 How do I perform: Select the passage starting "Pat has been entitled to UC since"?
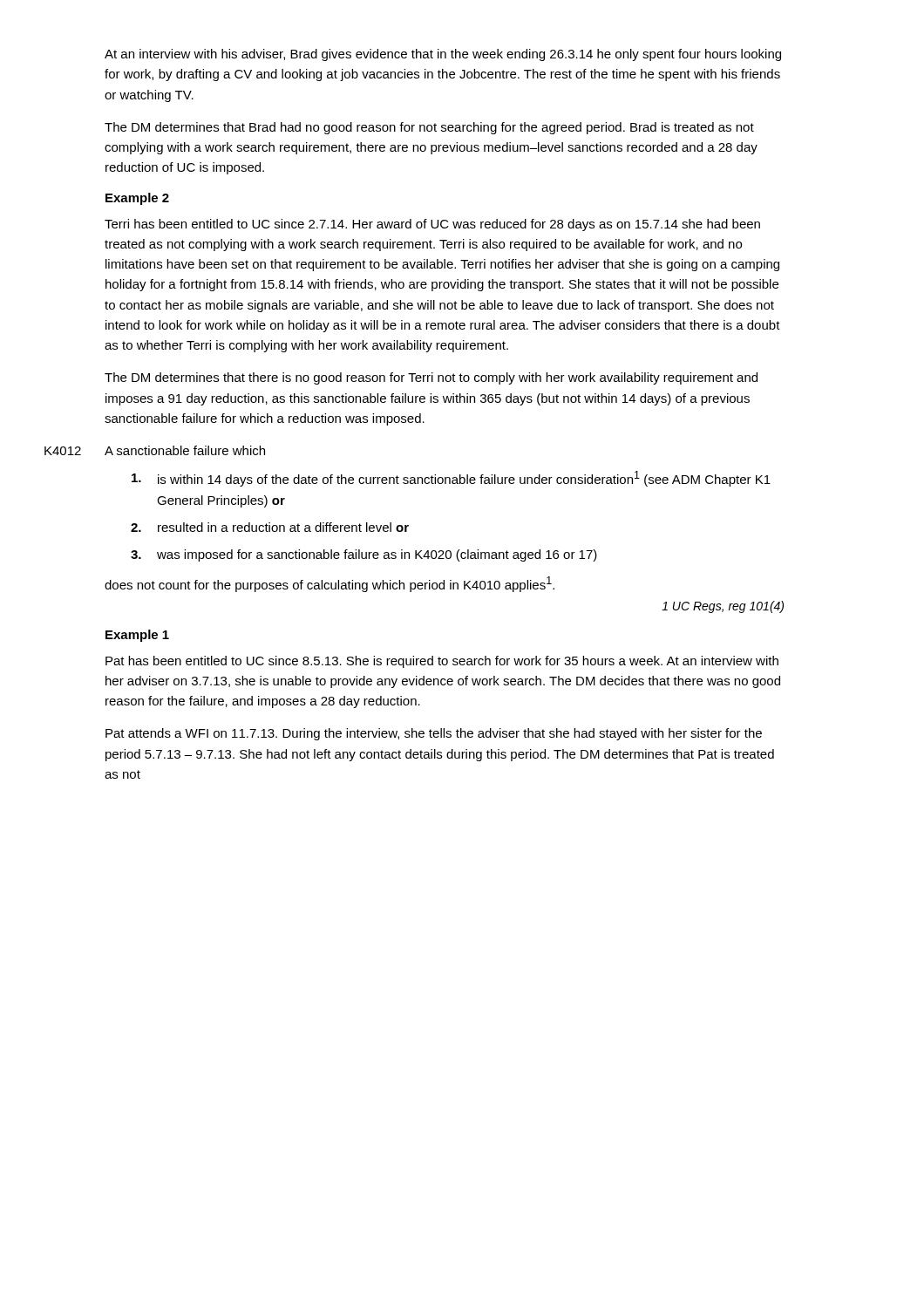tap(443, 680)
